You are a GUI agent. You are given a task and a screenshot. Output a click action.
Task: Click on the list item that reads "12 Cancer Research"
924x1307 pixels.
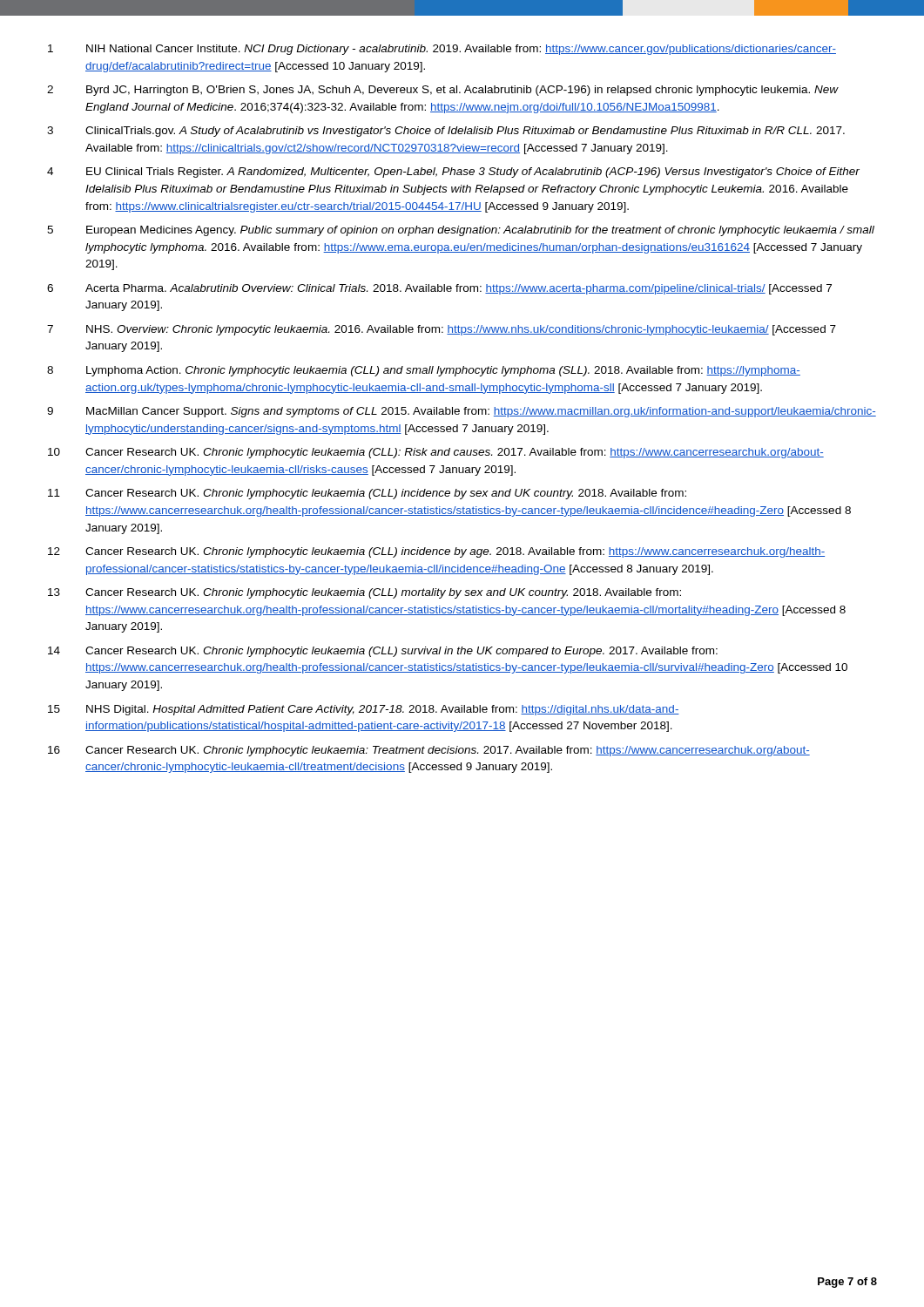coord(462,560)
